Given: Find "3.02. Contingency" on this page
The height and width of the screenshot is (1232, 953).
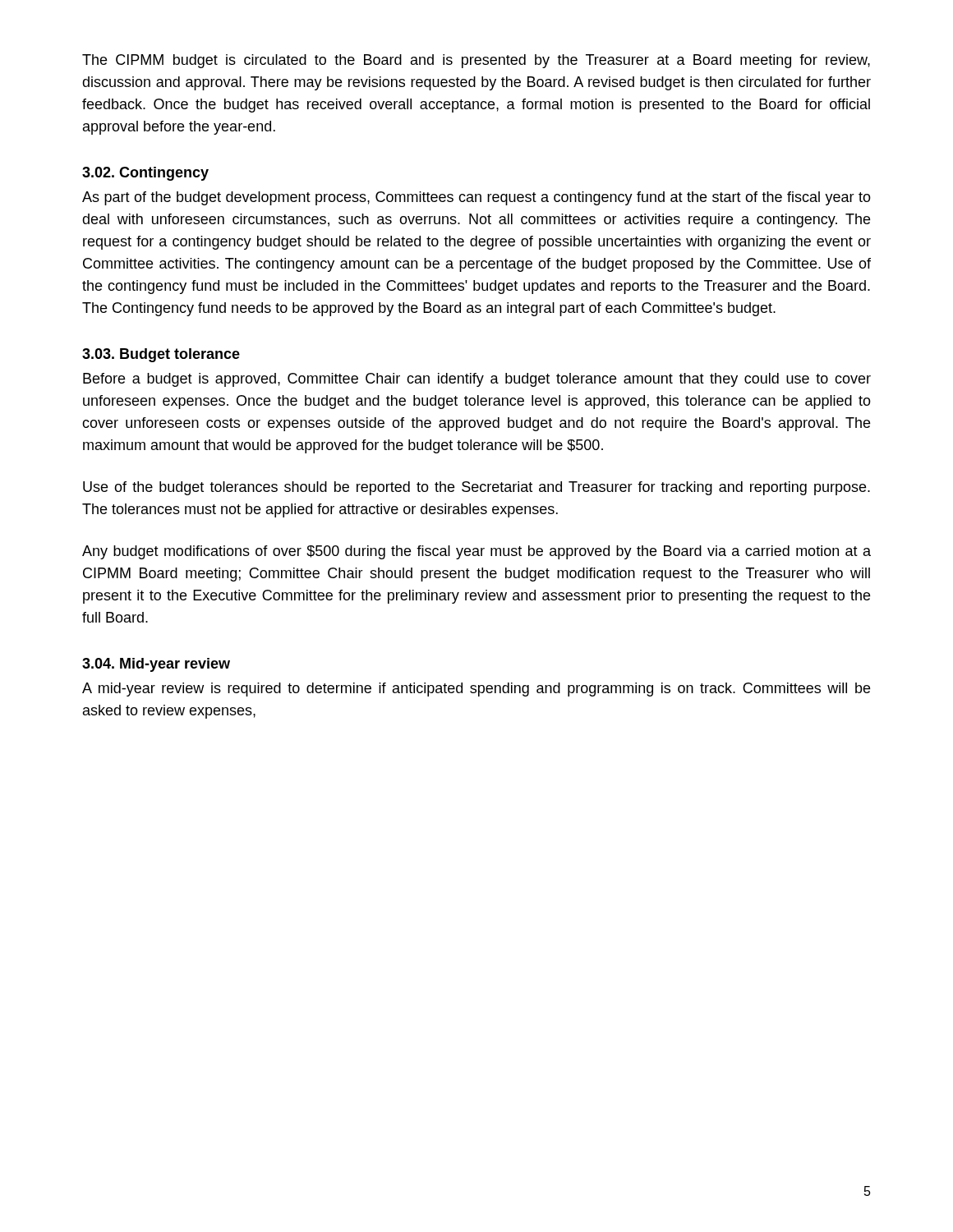Looking at the screenshot, I should (x=145, y=172).
